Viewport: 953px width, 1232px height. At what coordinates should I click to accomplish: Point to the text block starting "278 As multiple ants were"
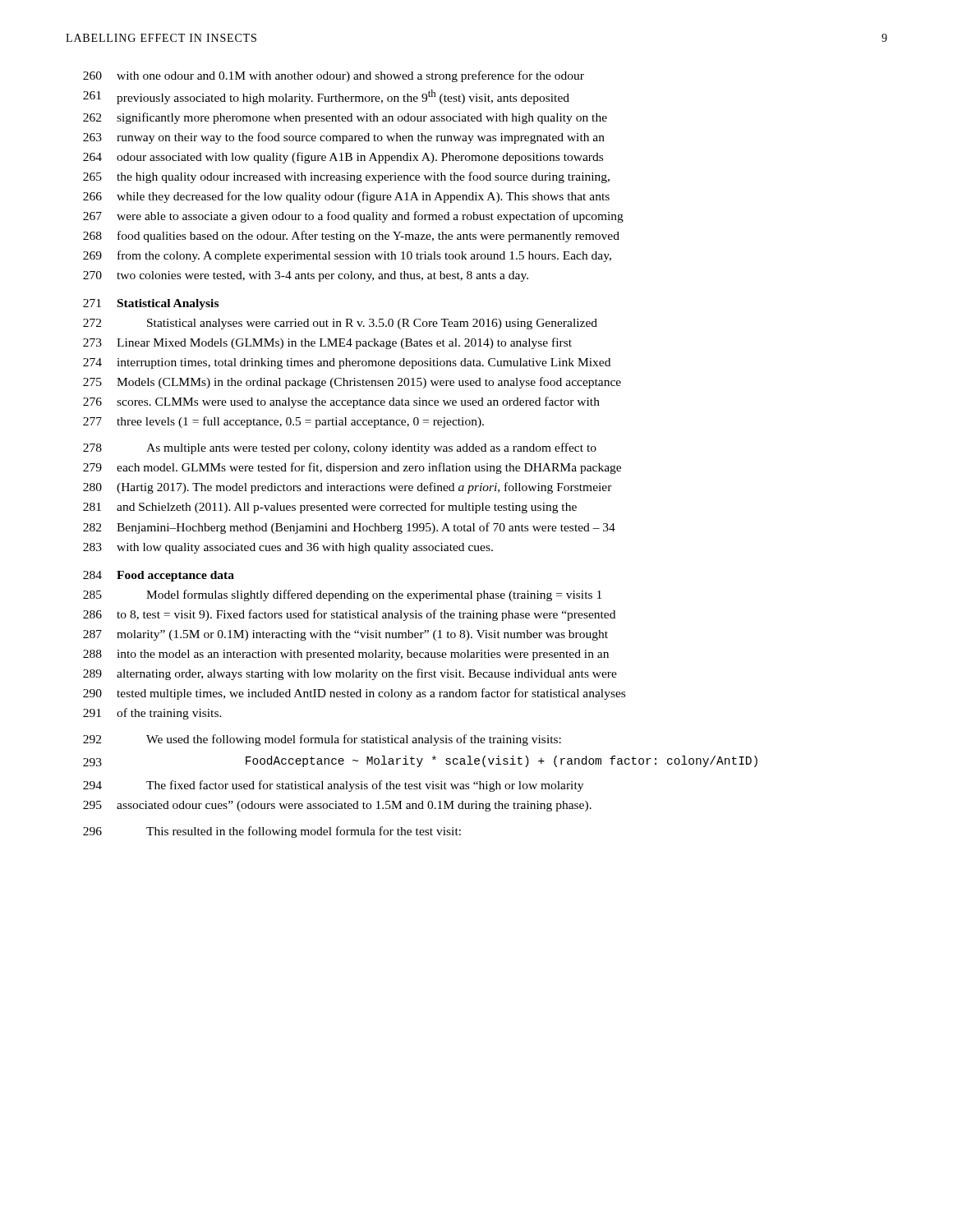point(476,497)
